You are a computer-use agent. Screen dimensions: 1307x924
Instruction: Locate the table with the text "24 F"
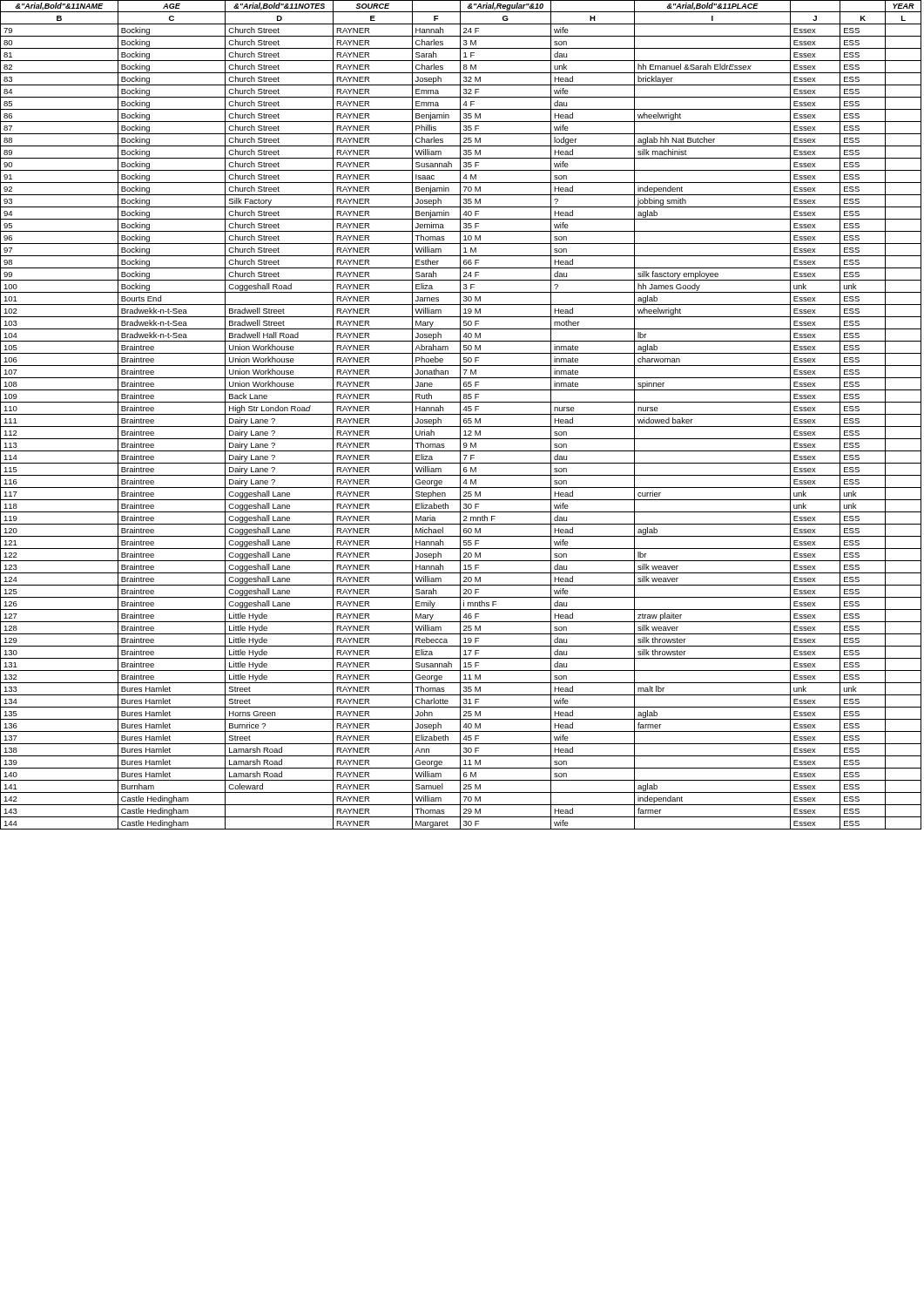462,415
